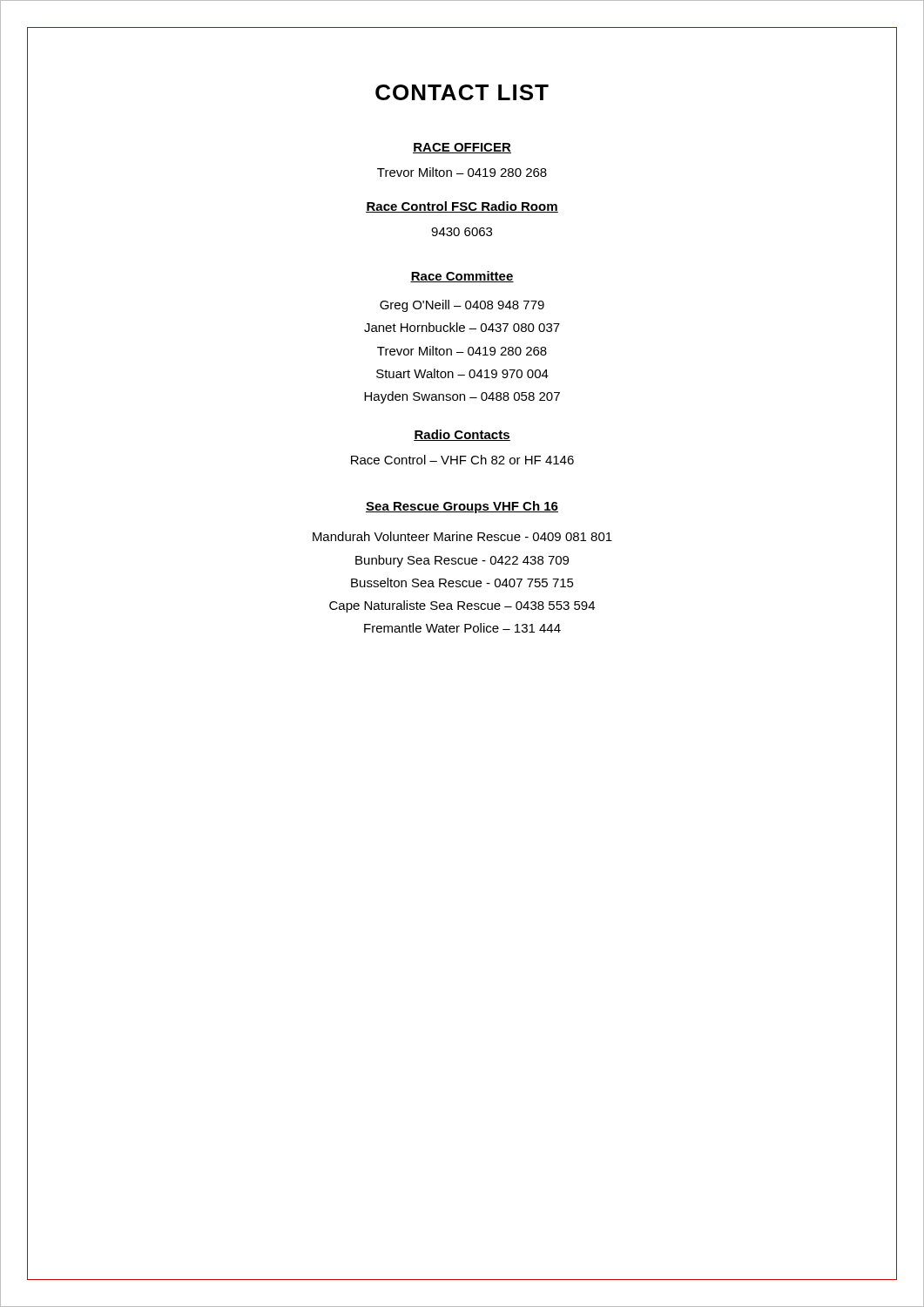Find the text block with the text "Greg O'Neill – 0408 948 779"

pyautogui.click(x=462, y=350)
